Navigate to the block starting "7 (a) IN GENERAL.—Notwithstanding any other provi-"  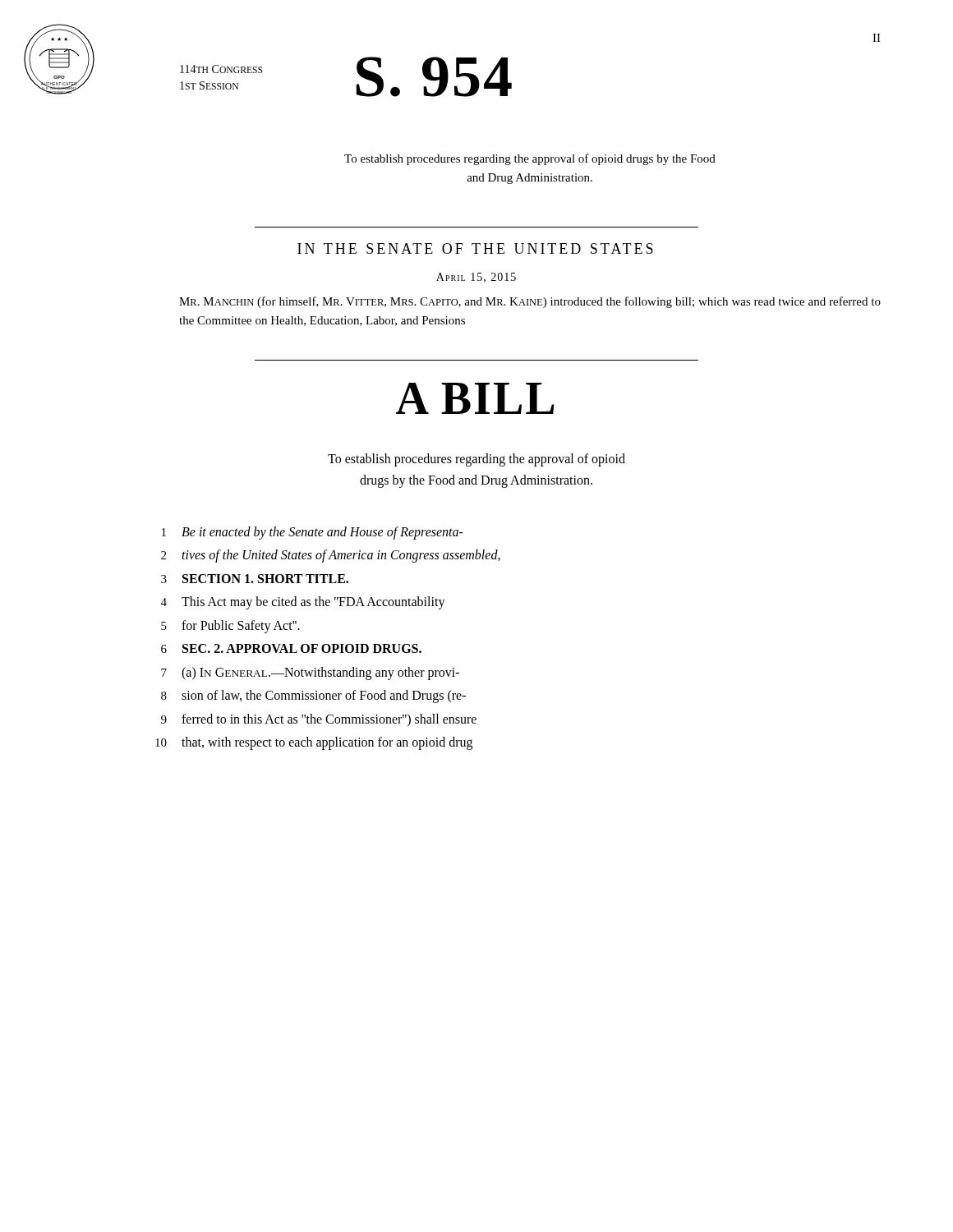click(x=310, y=673)
